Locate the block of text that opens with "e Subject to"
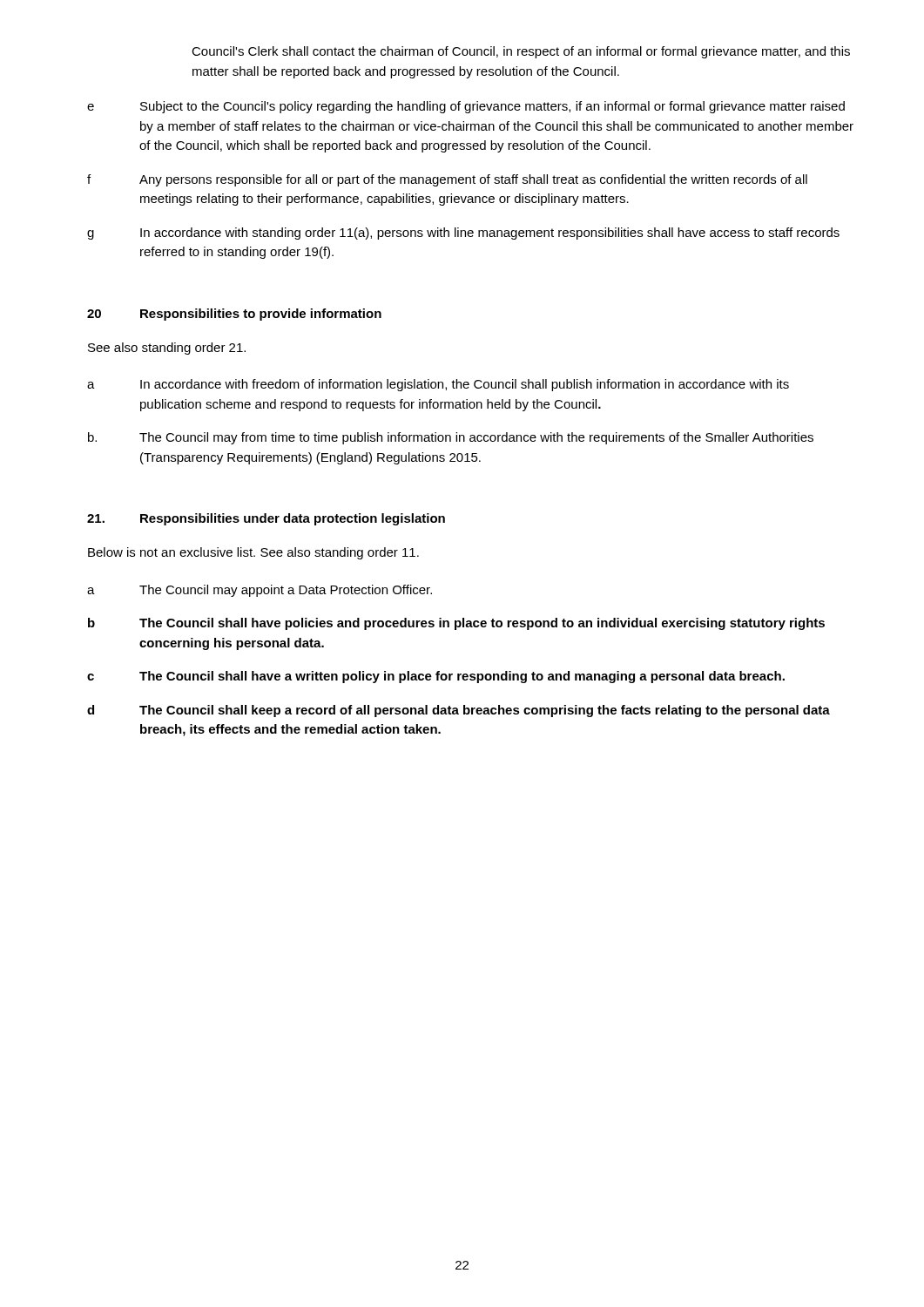924x1307 pixels. pyautogui.click(x=471, y=126)
